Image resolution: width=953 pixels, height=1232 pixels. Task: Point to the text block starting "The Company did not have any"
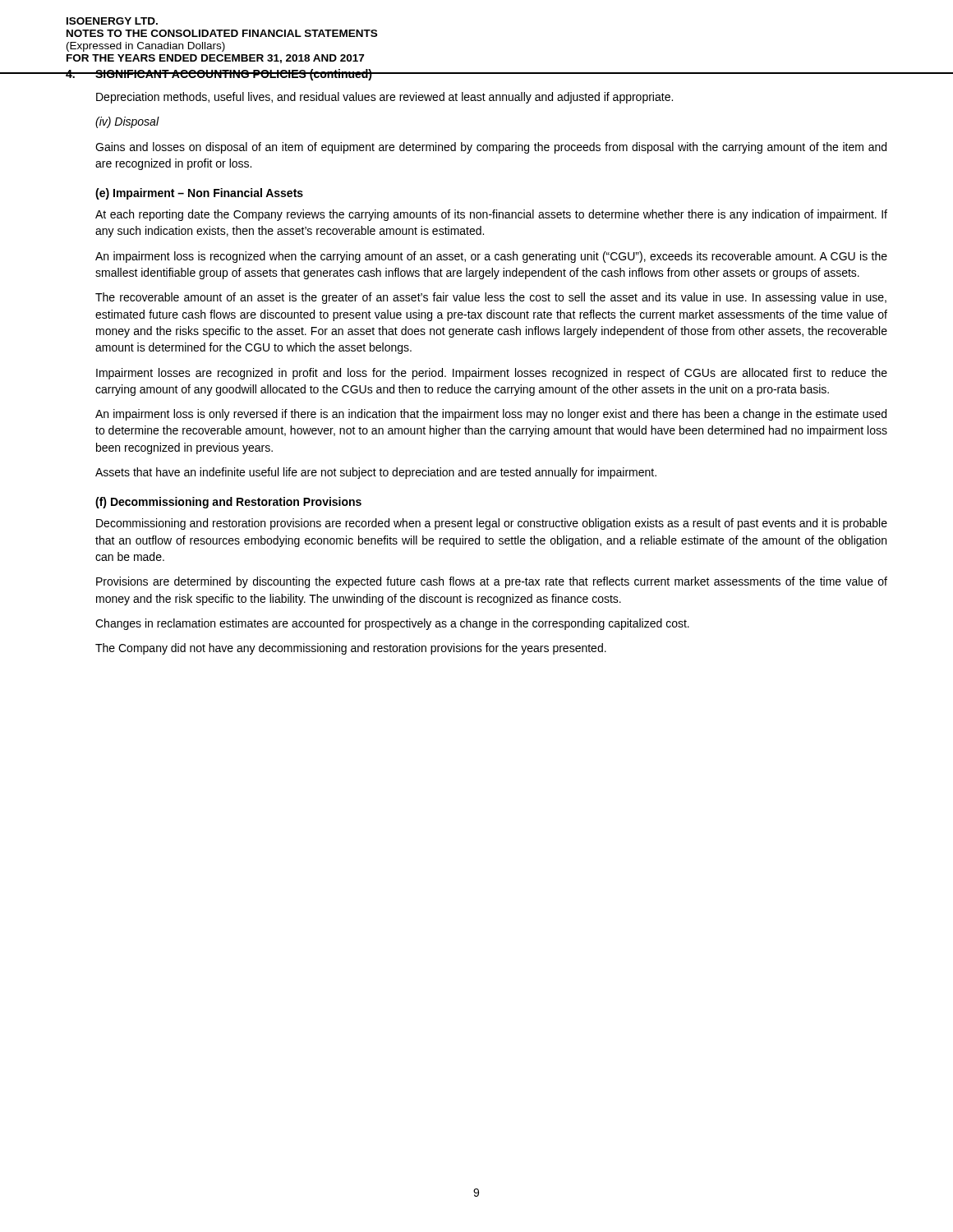click(x=351, y=648)
